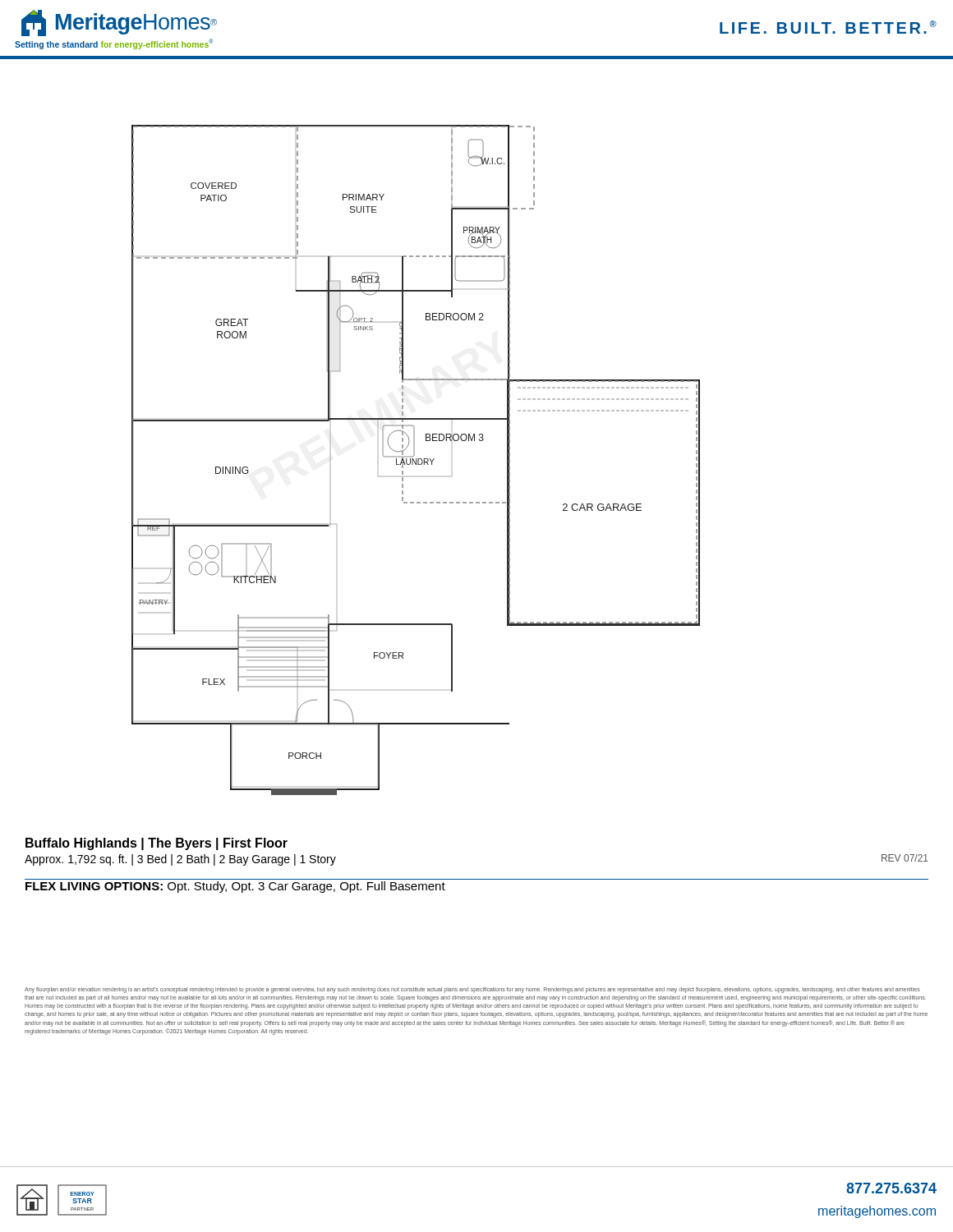This screenshot has width=953, height=1232.
Task: Click on the engineering diagram
Action: [x=476, y=441]
